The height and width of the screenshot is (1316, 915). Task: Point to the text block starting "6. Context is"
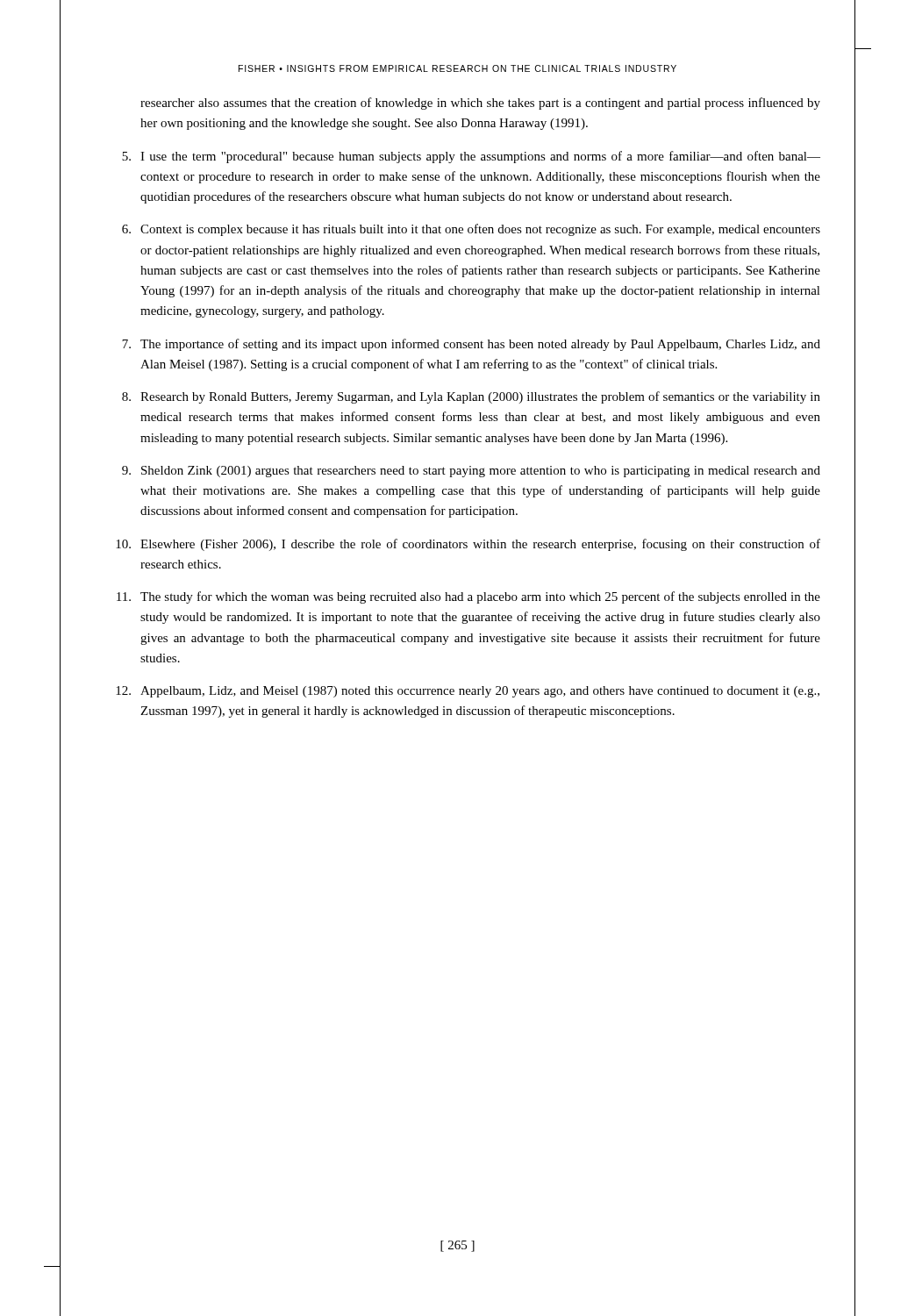pos(458,271)
